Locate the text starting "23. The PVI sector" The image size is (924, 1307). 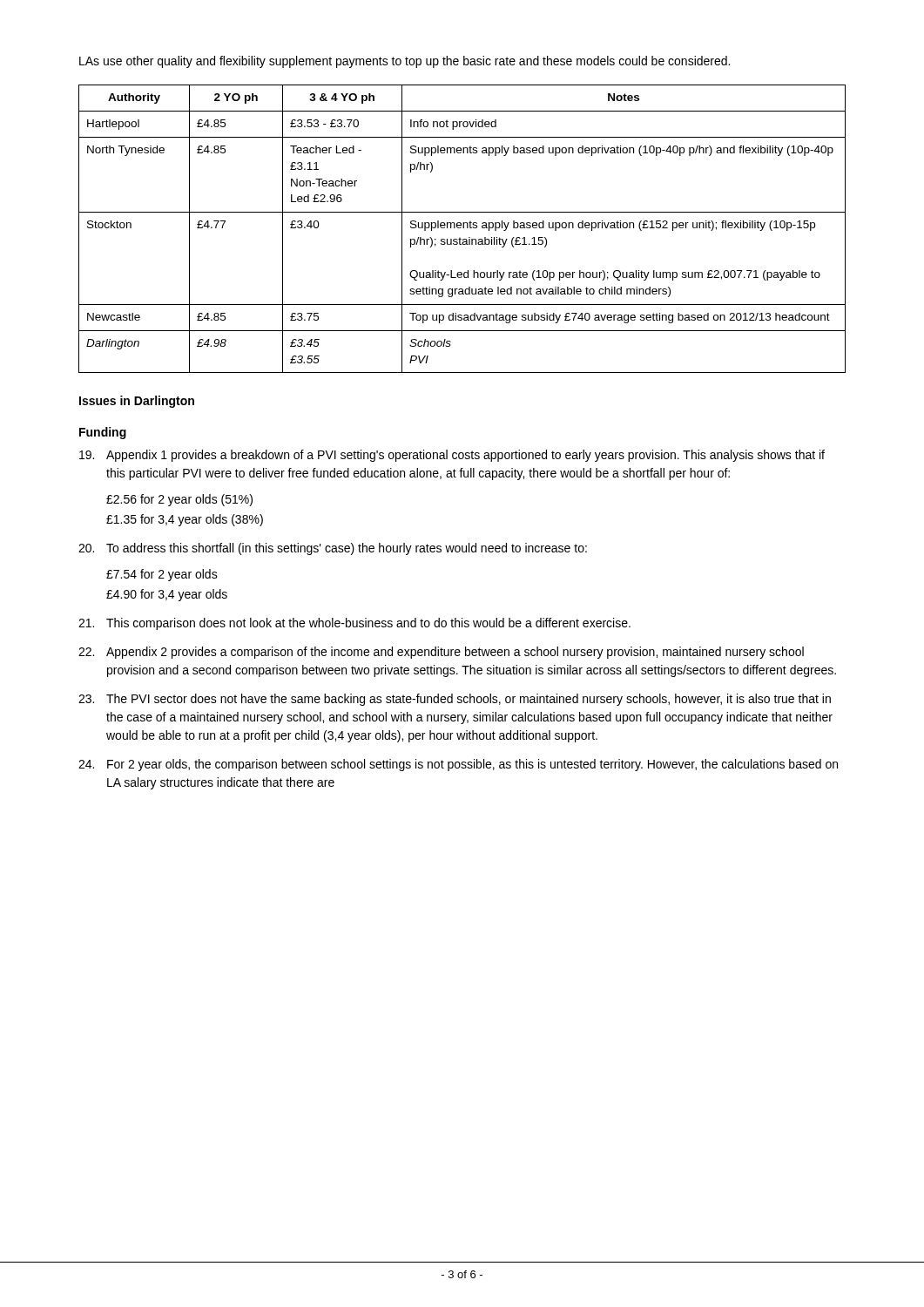coord(462,718)
